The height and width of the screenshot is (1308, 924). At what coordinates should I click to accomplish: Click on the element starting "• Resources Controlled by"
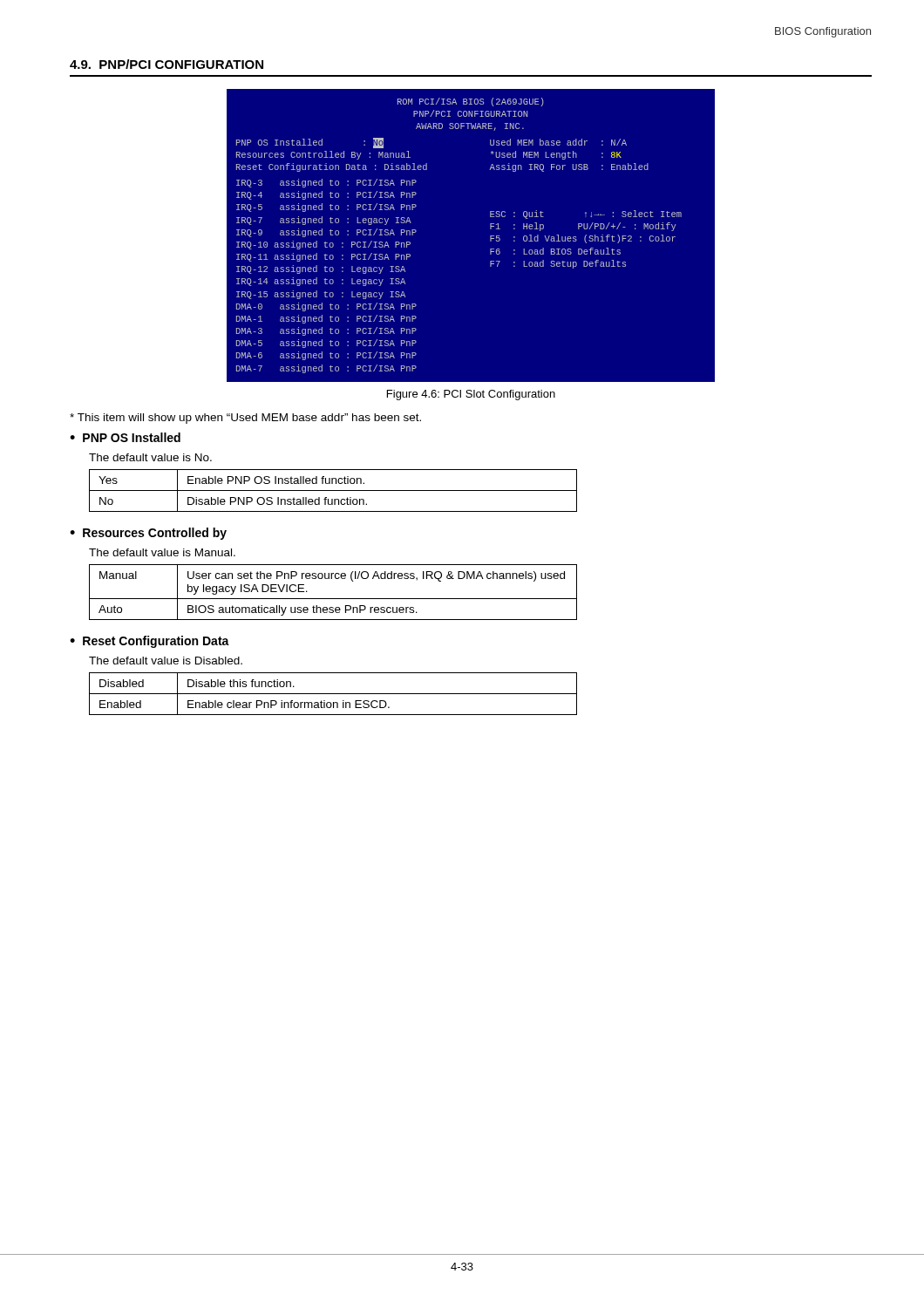pyautogui.click(x=148, y=534)
